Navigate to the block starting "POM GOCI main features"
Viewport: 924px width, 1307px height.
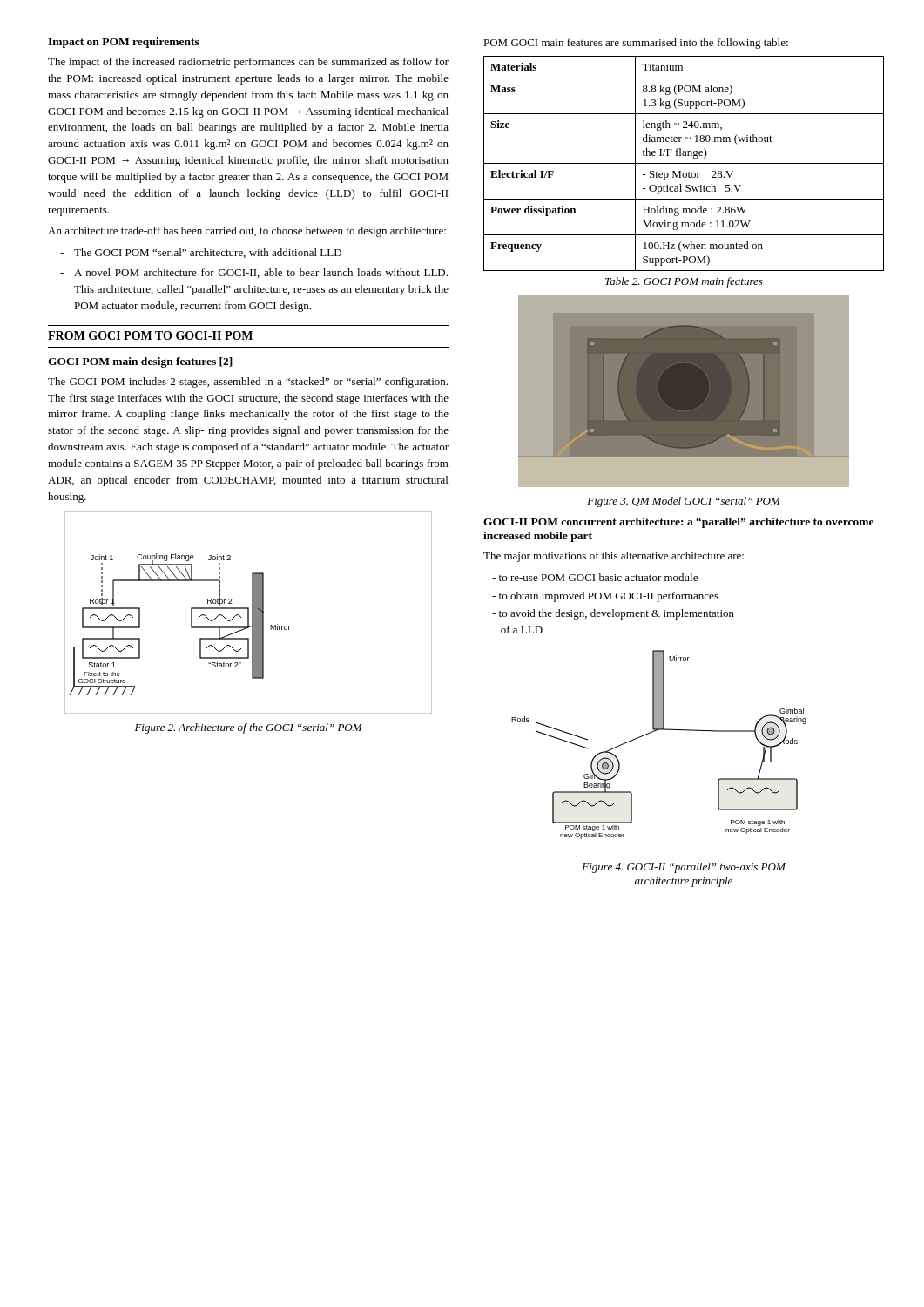(x=636, y=42)
